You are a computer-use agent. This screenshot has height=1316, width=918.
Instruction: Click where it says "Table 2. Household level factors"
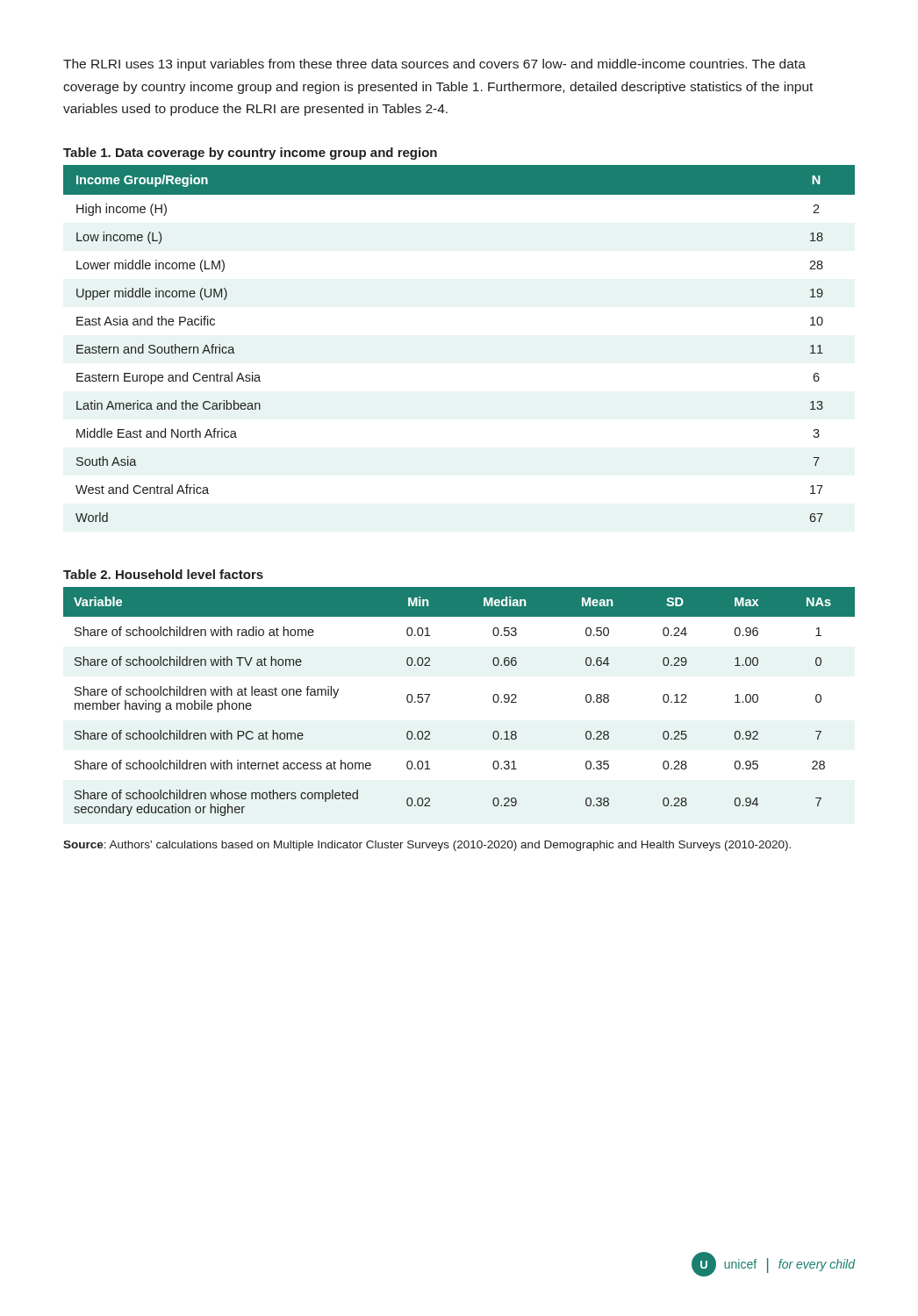tap(163, 574)
